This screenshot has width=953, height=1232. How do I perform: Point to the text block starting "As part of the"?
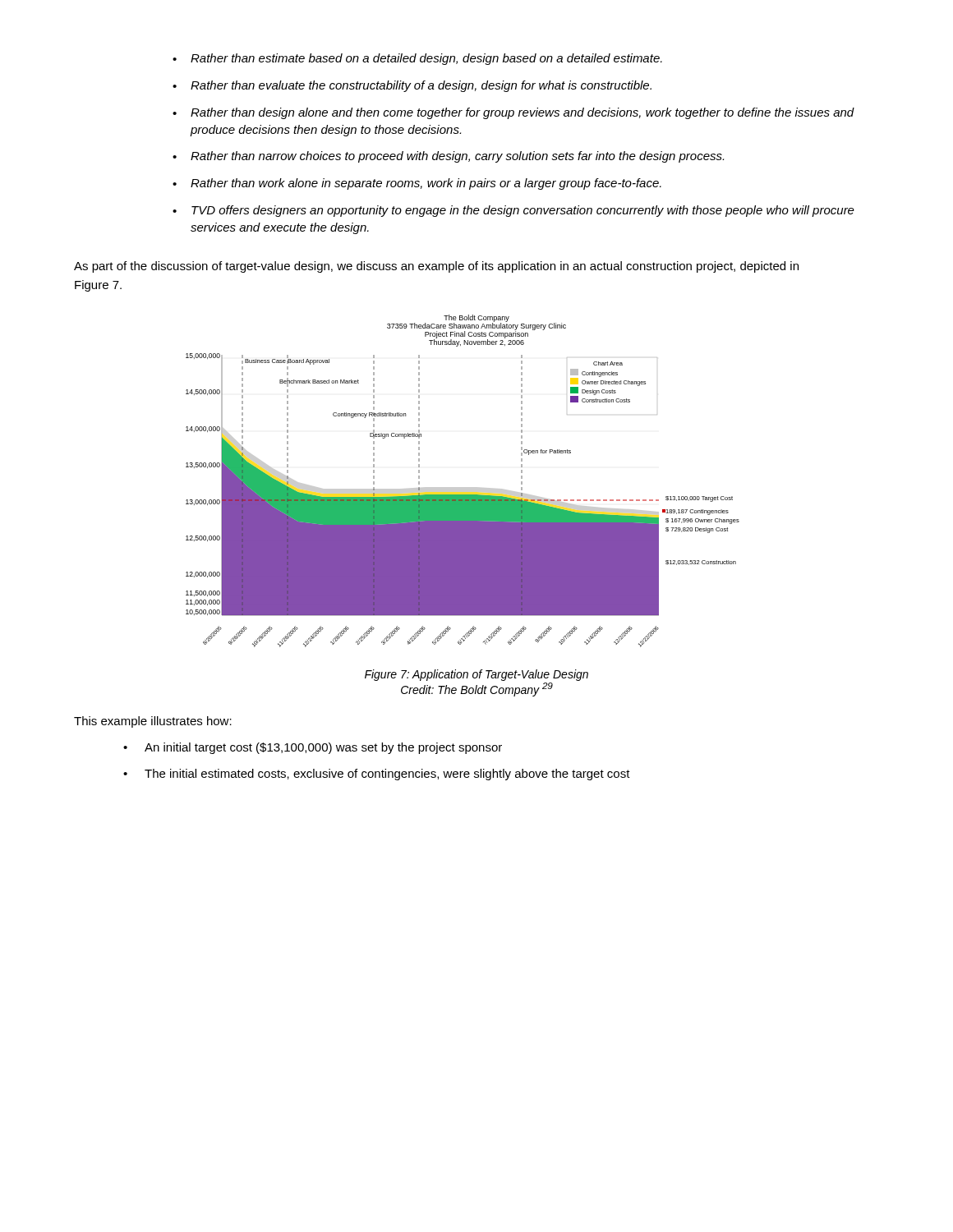437,275
